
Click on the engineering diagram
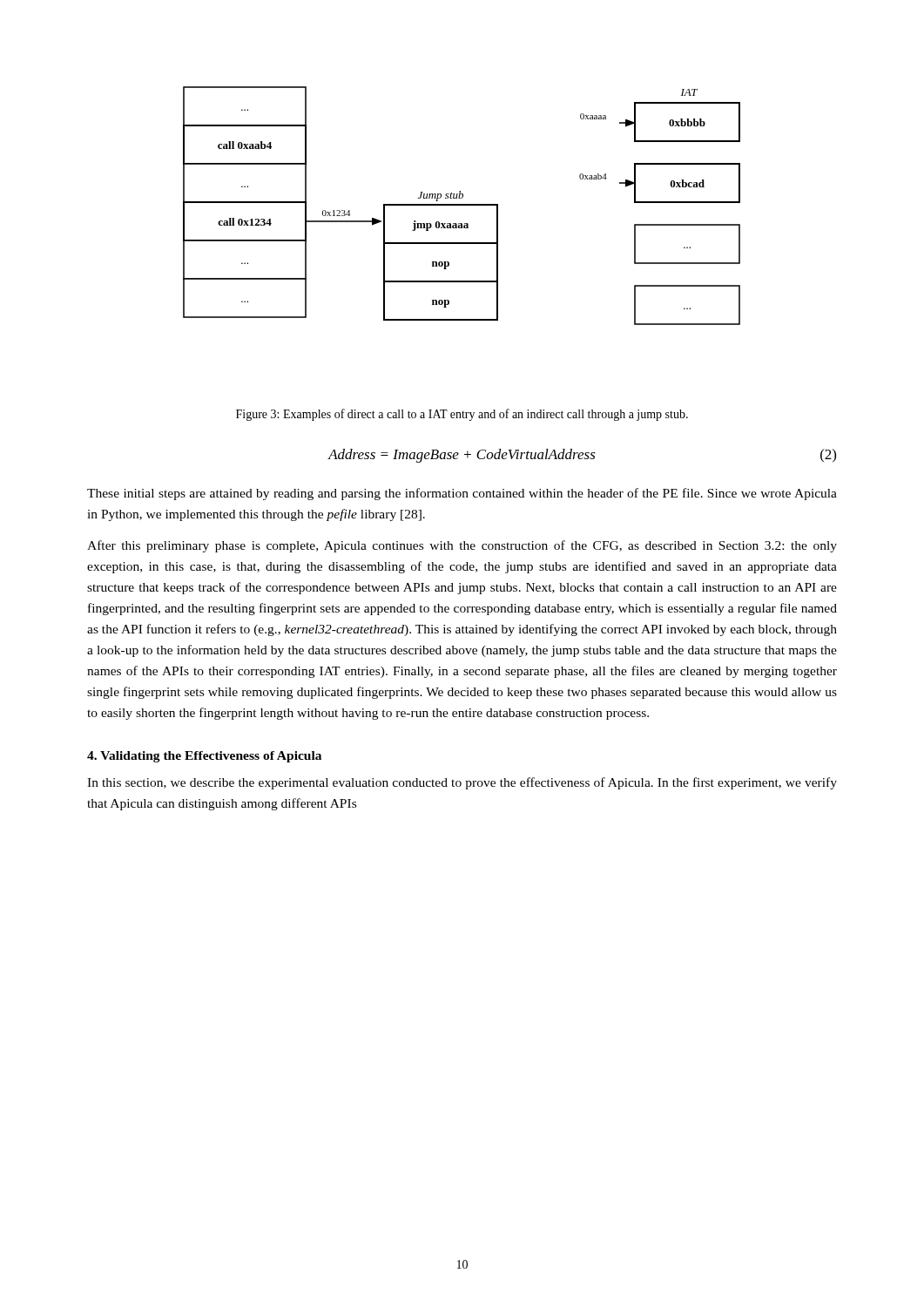click(x=462, y=231)
